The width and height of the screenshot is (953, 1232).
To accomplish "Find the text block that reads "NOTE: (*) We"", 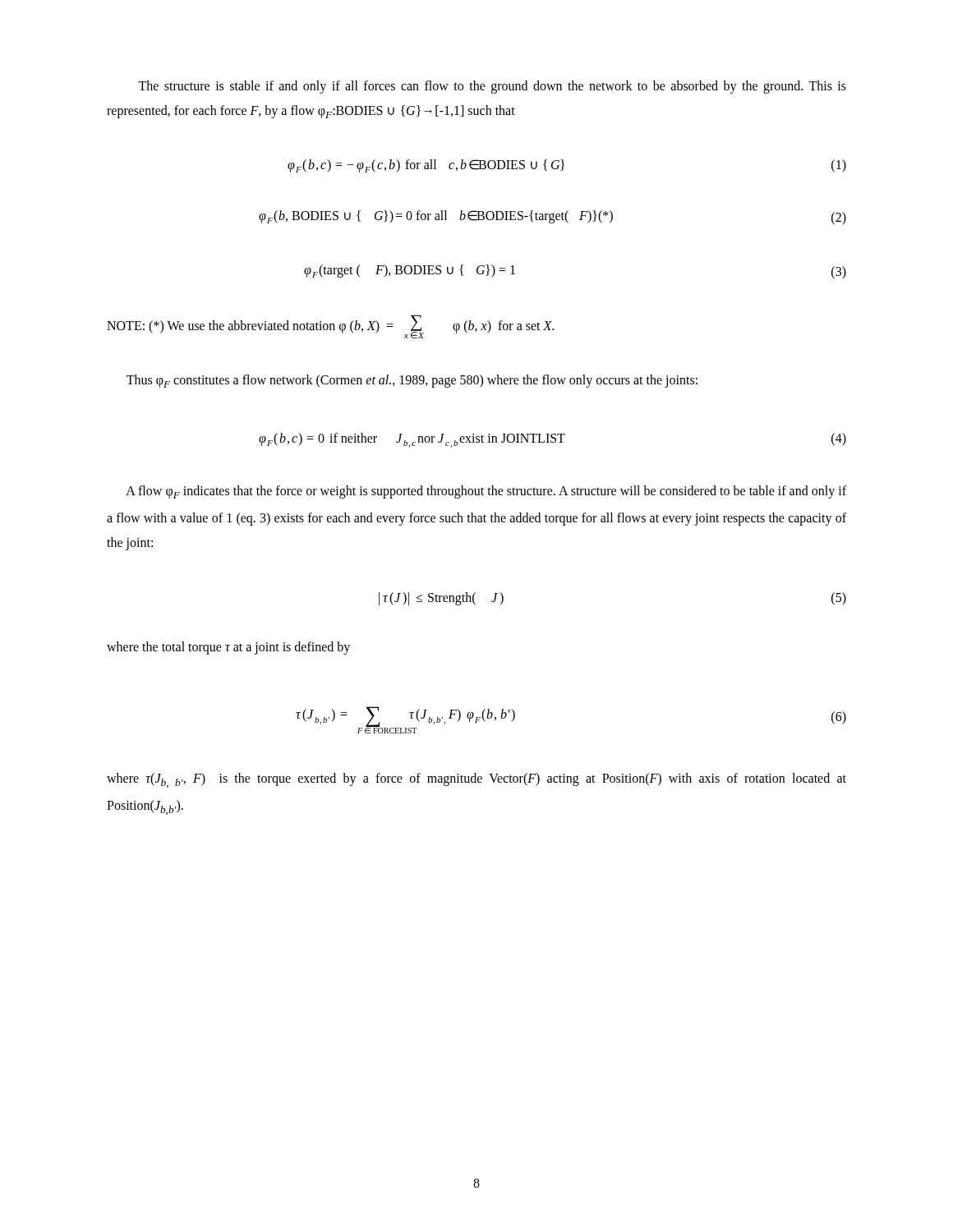I will pyautogui.click(x=331, y=327).
